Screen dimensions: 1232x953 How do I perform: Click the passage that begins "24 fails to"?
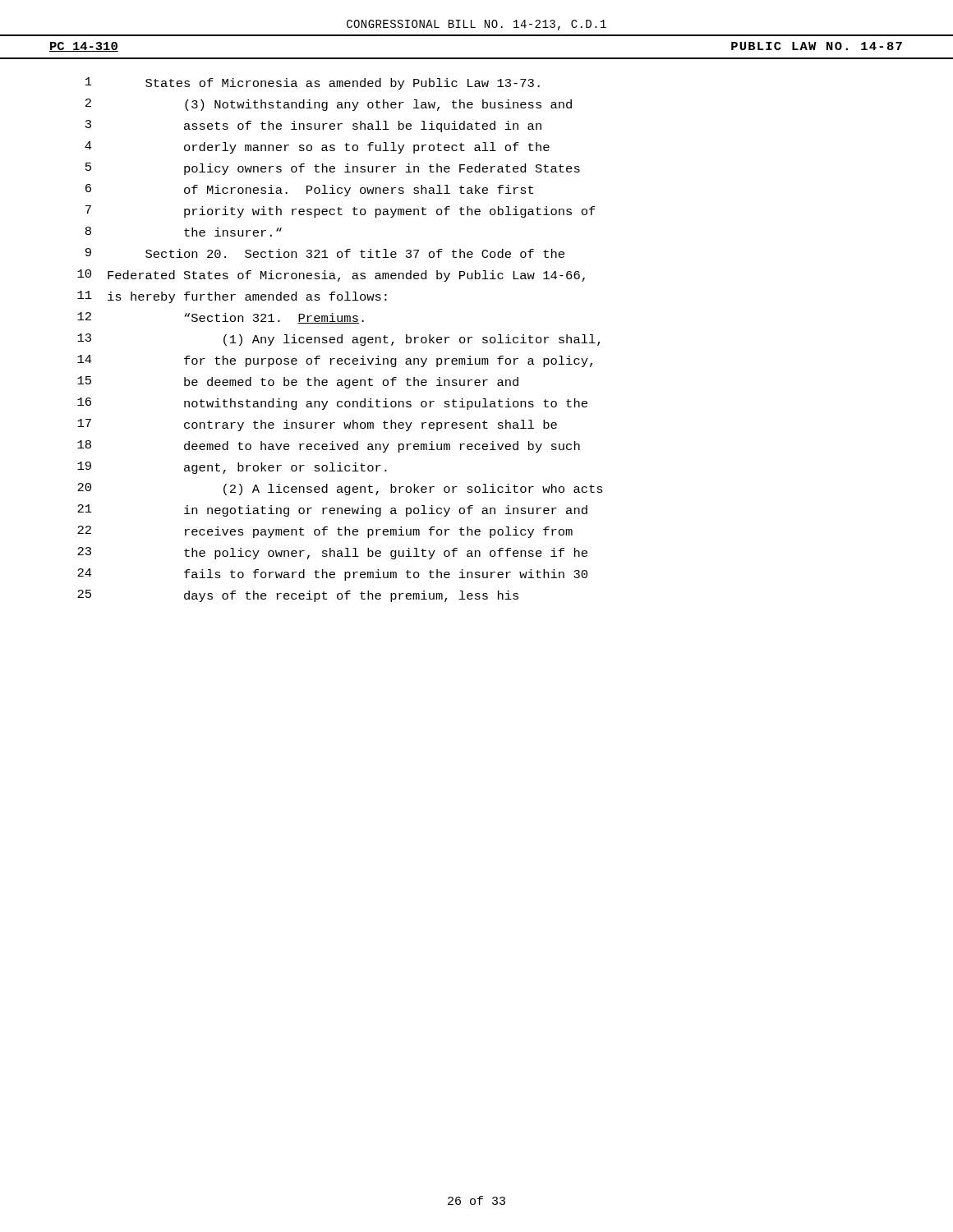point(476,575)
